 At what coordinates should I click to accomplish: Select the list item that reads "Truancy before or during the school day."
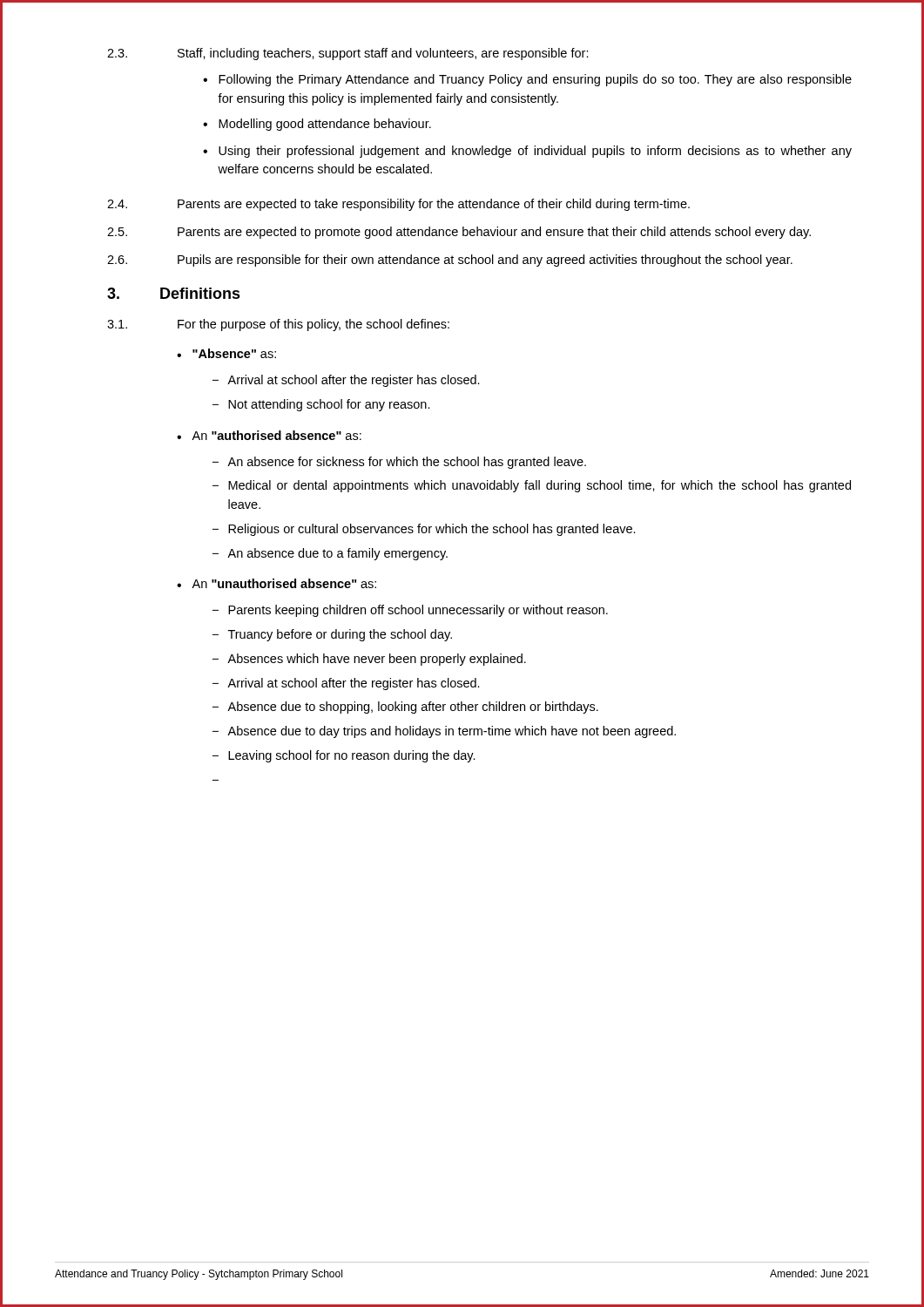tap(340, 634)
